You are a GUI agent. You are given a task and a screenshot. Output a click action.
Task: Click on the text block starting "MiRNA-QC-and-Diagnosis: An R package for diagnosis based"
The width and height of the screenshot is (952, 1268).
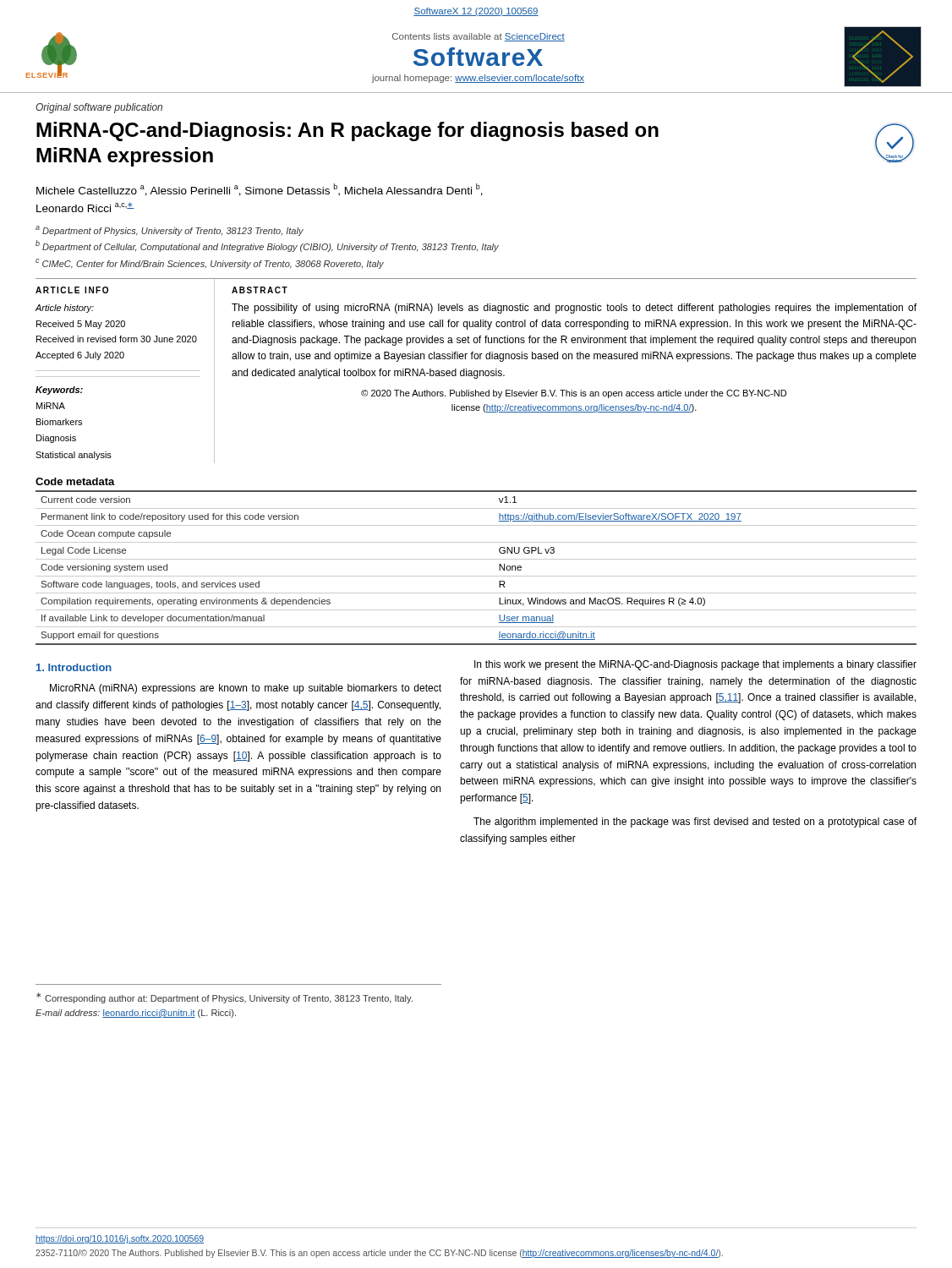[347, 142]
